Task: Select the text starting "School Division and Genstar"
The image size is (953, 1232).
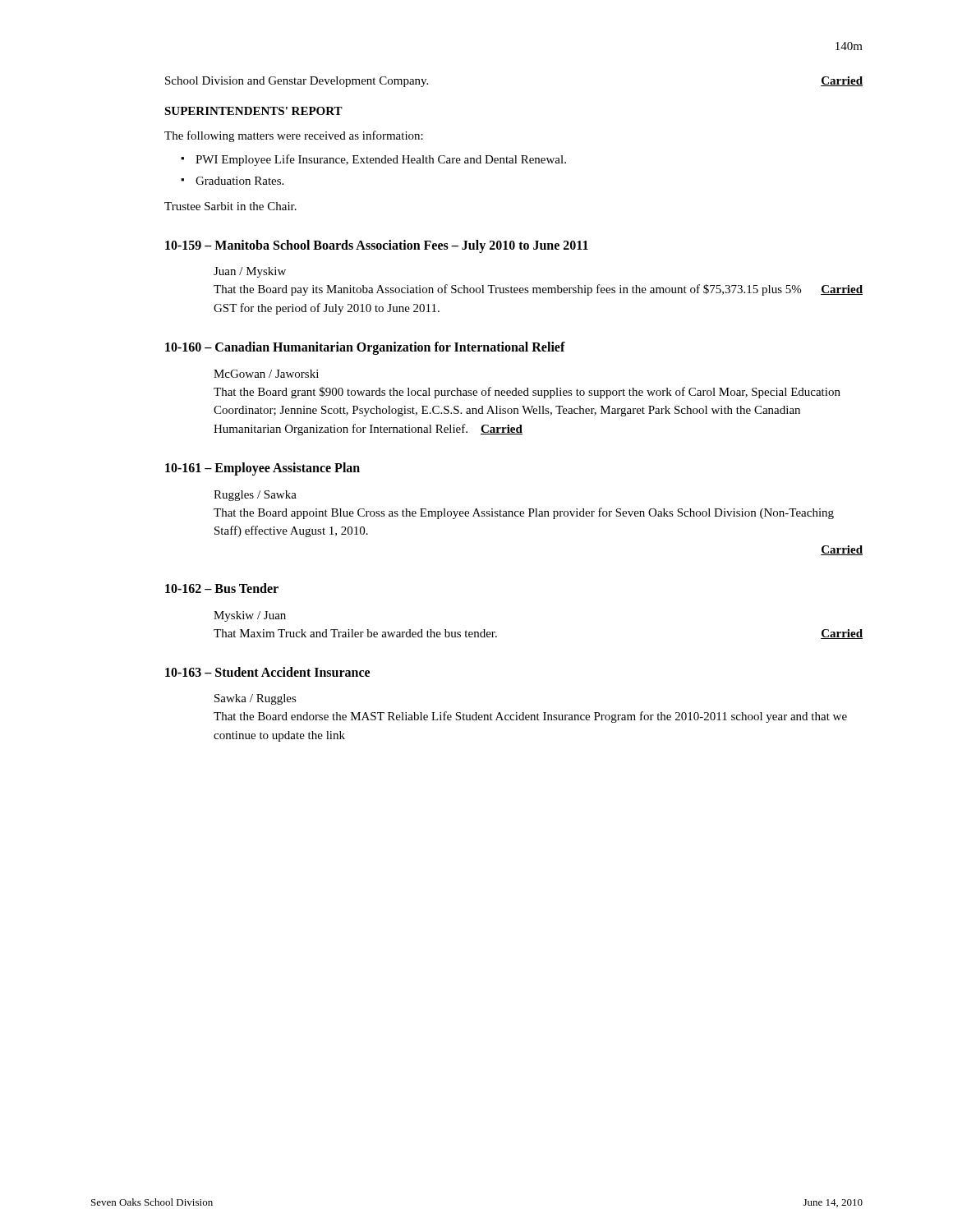Action: tap(298, 82)
